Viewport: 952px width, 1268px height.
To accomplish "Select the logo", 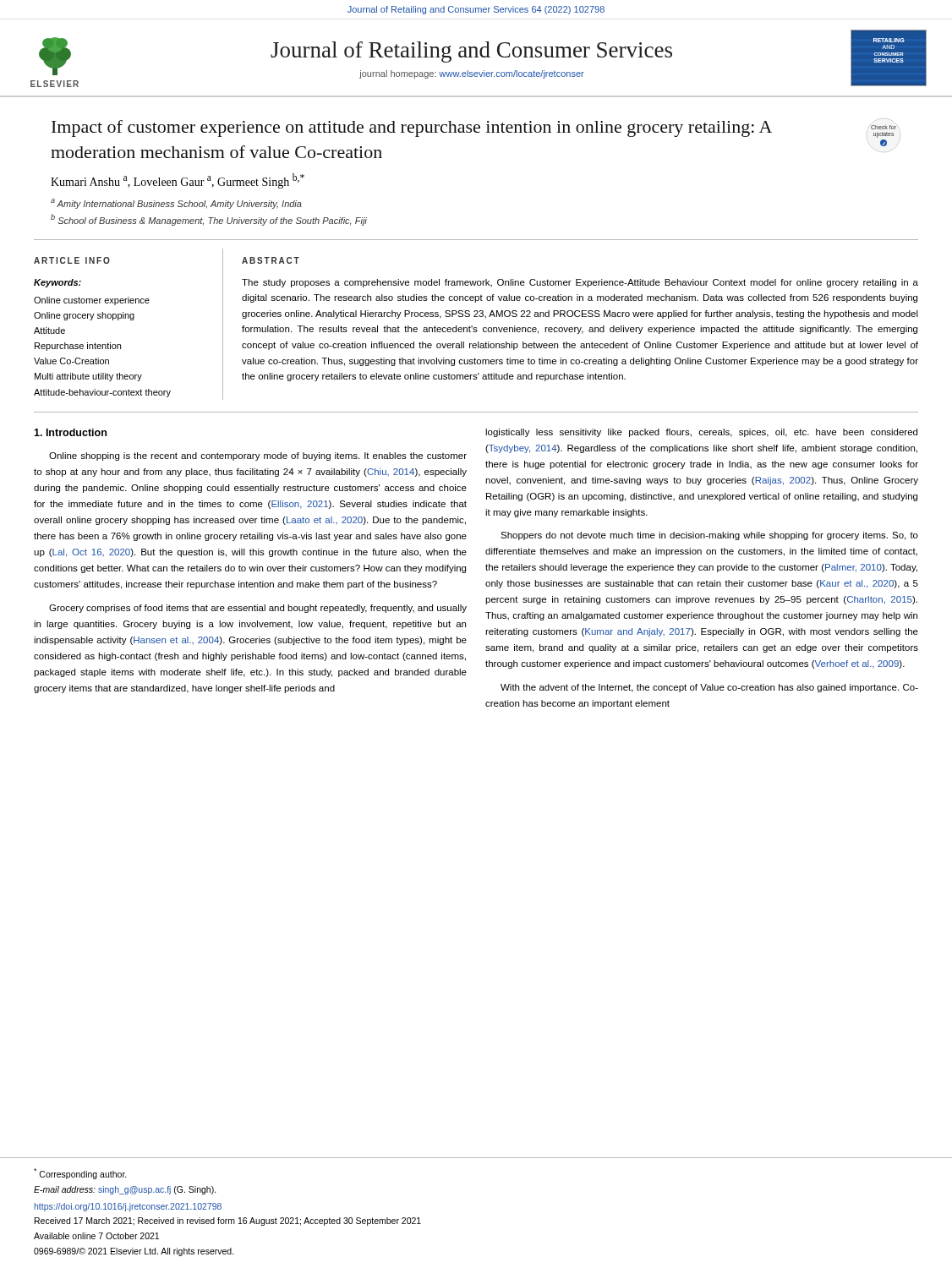I will (x=55, y=58).
